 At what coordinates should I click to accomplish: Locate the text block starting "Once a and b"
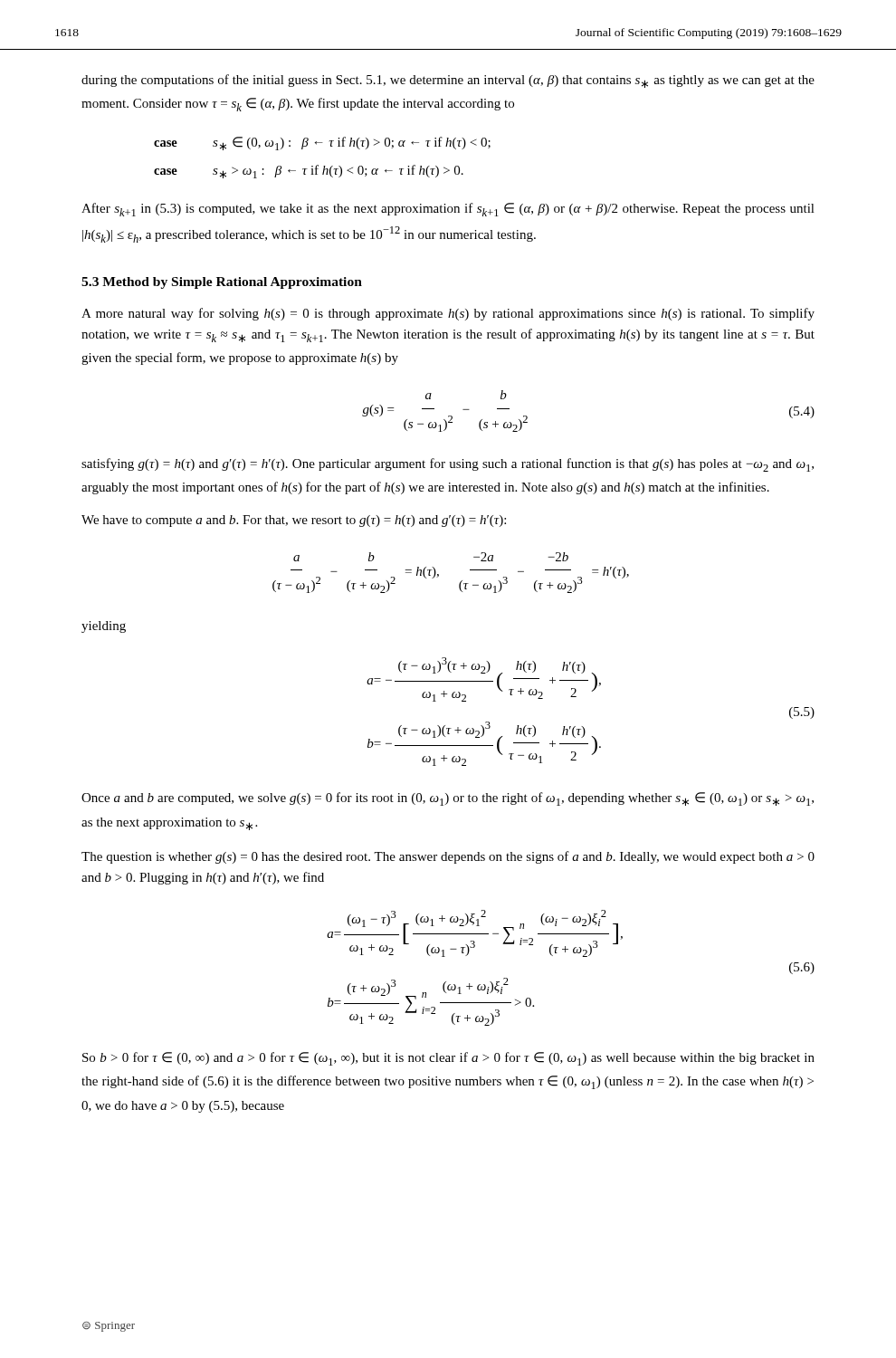(x=448, y=799)
